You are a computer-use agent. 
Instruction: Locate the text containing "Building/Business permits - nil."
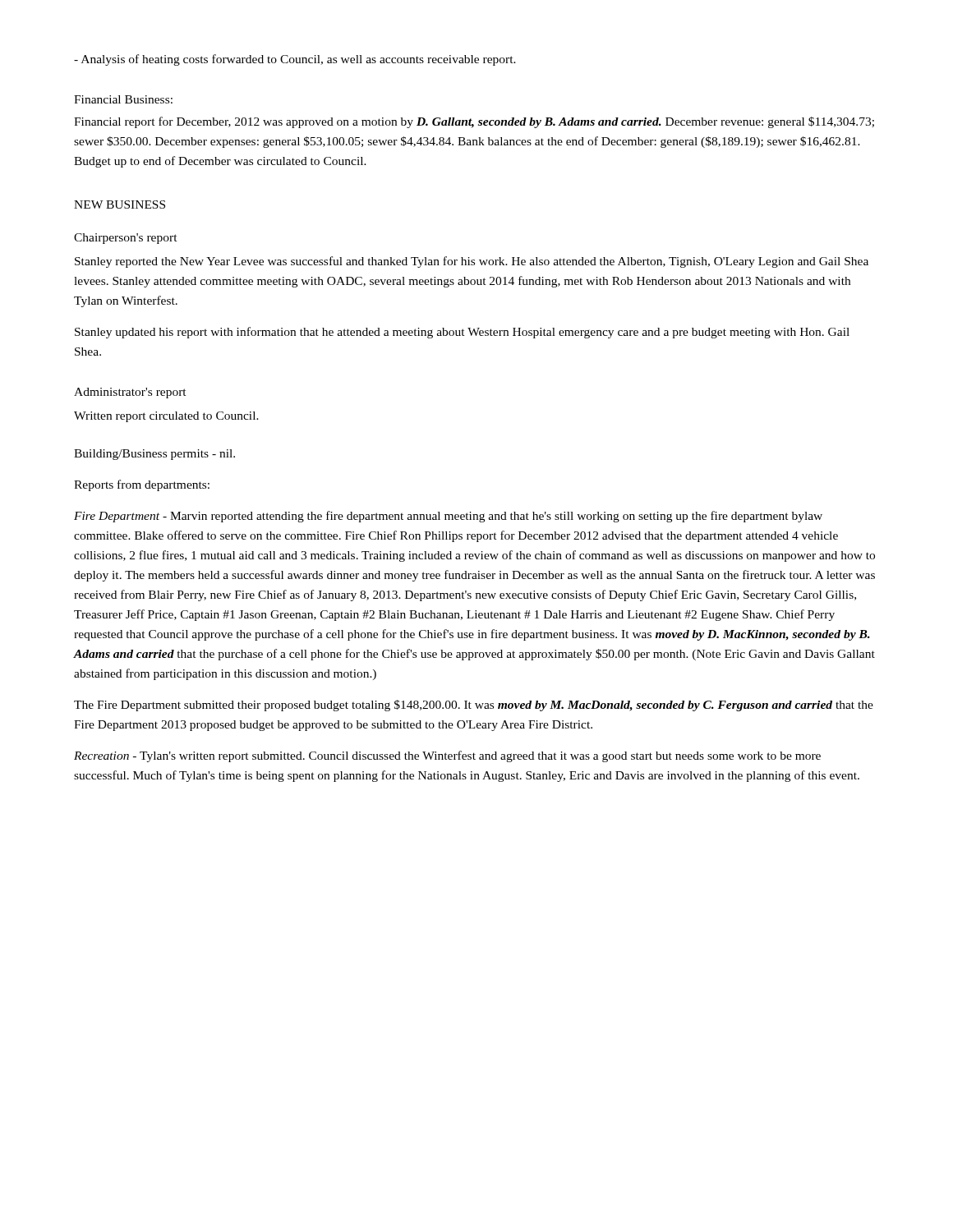tap(155, 453)
